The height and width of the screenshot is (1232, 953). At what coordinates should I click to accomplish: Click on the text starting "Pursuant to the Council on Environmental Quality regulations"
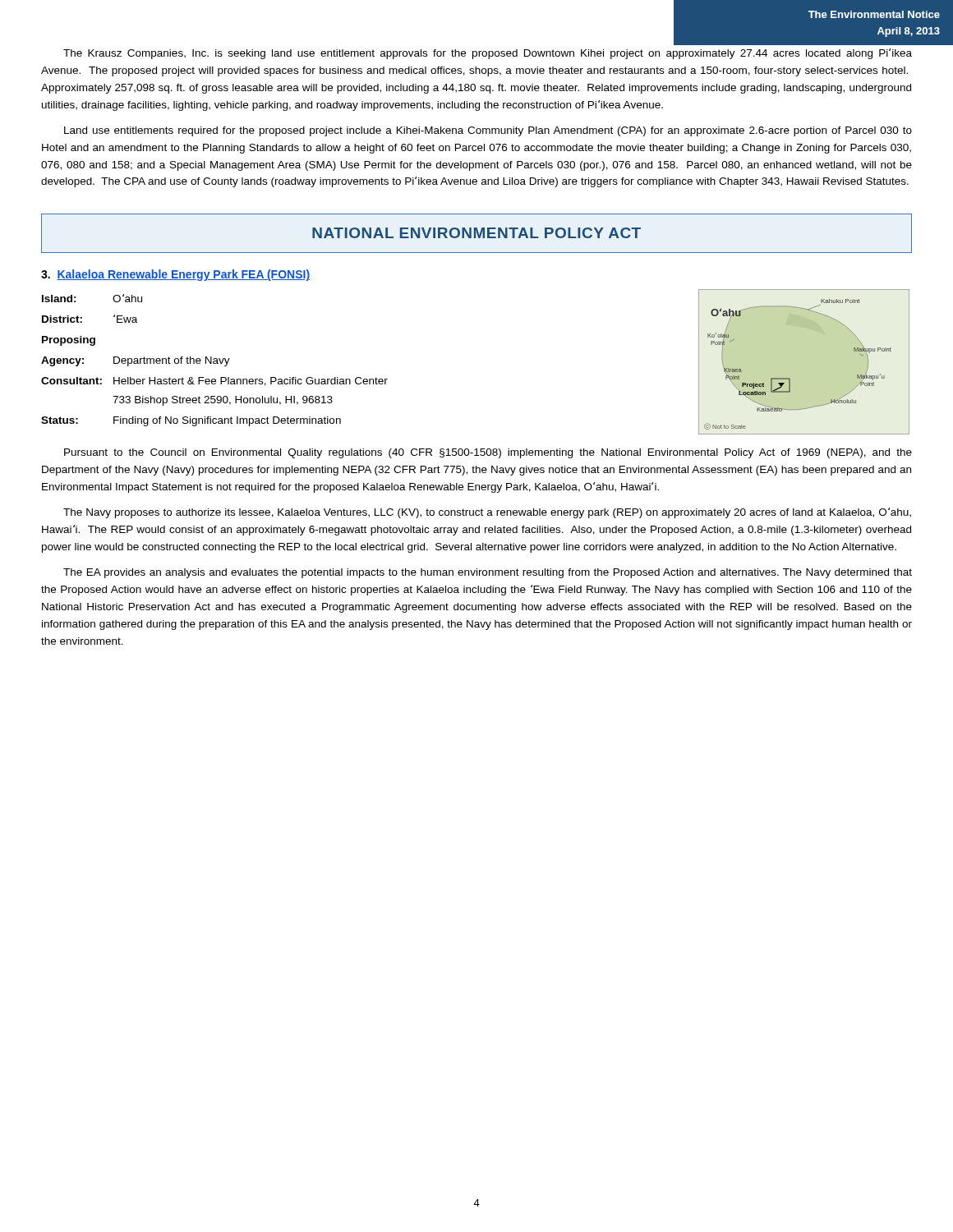click(476, 547)
